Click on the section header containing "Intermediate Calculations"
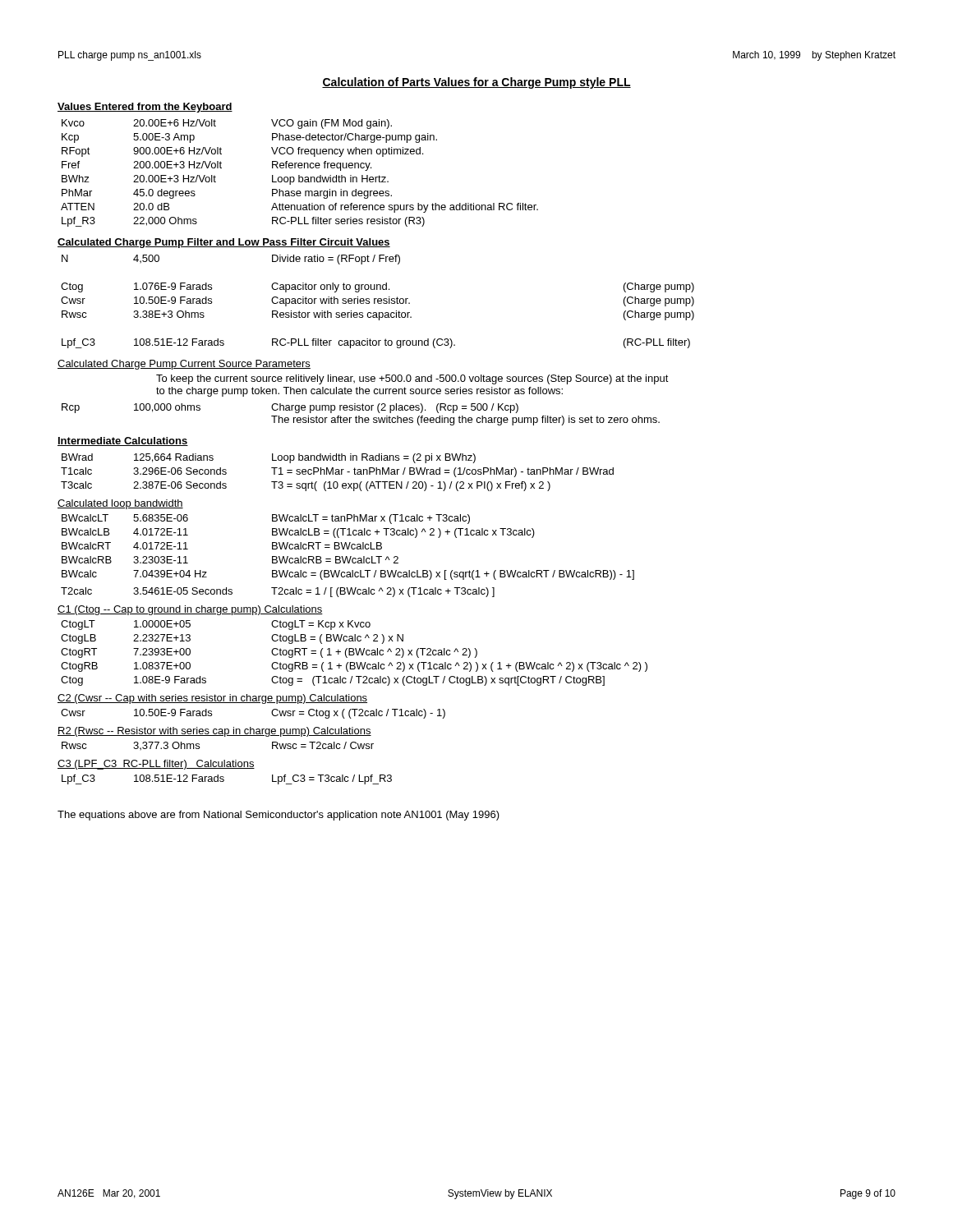 (122, 441)
